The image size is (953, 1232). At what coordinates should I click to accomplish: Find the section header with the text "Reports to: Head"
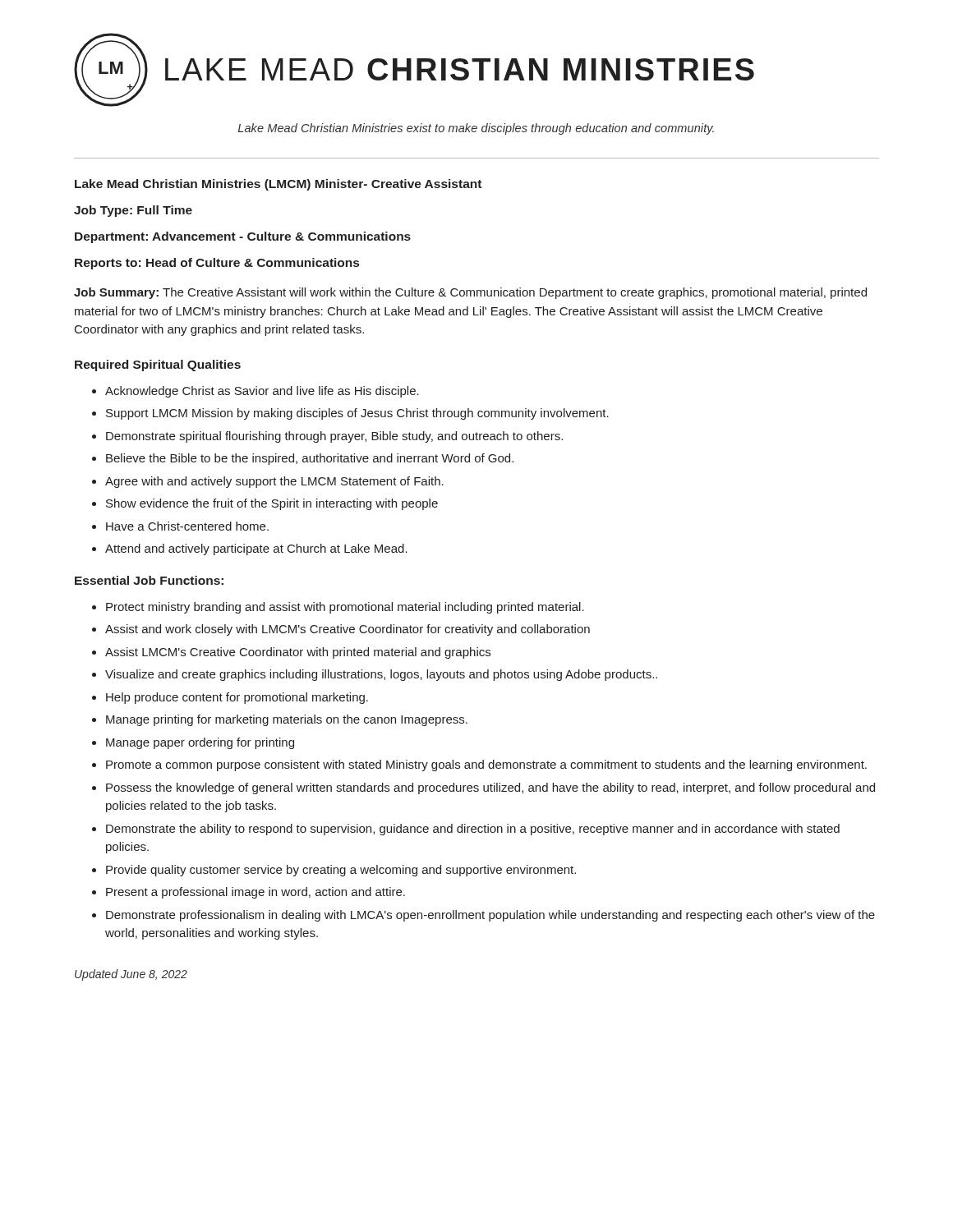[x=217, y=262]
